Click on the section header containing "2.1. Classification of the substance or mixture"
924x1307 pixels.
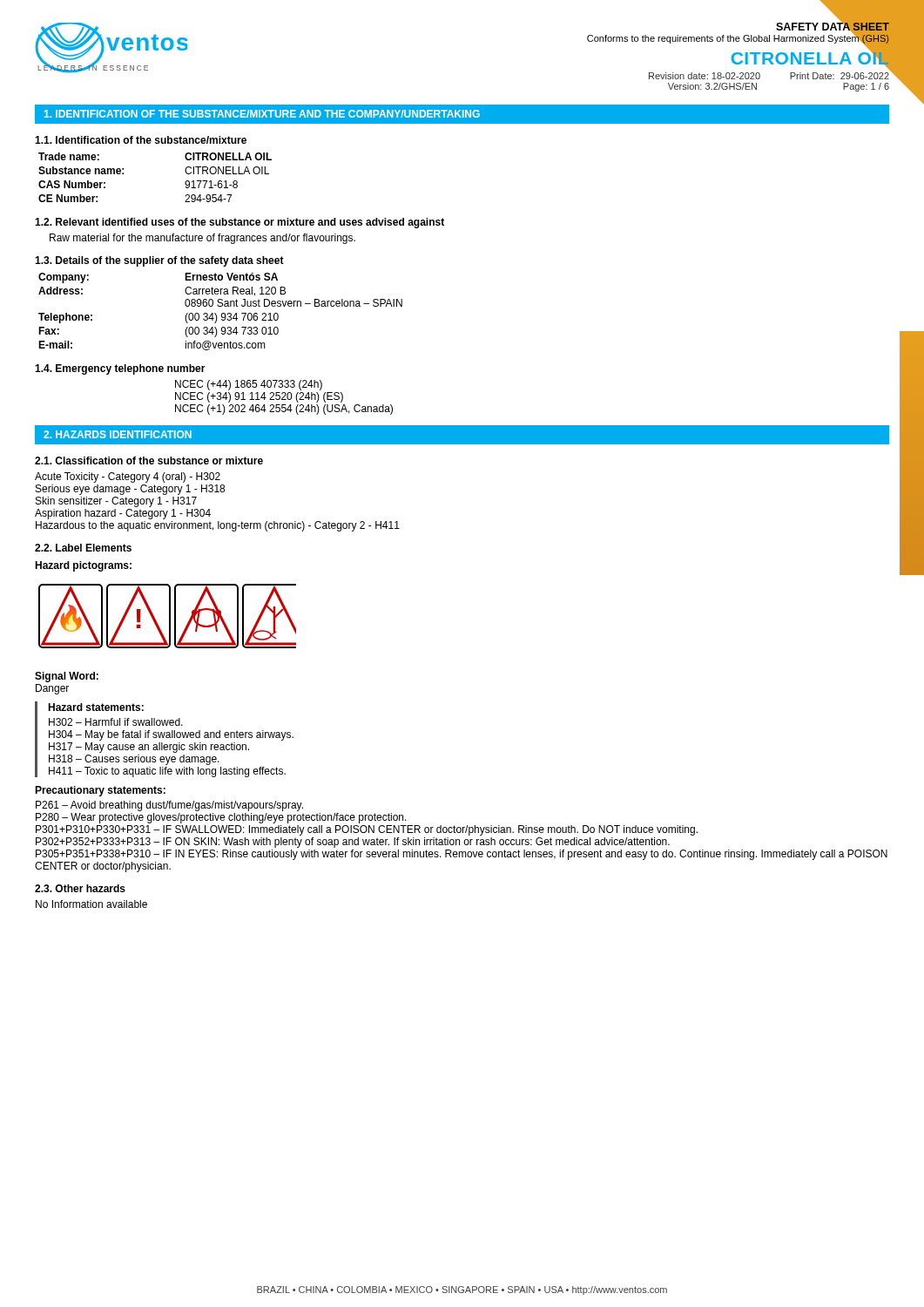tap(149, 461)
